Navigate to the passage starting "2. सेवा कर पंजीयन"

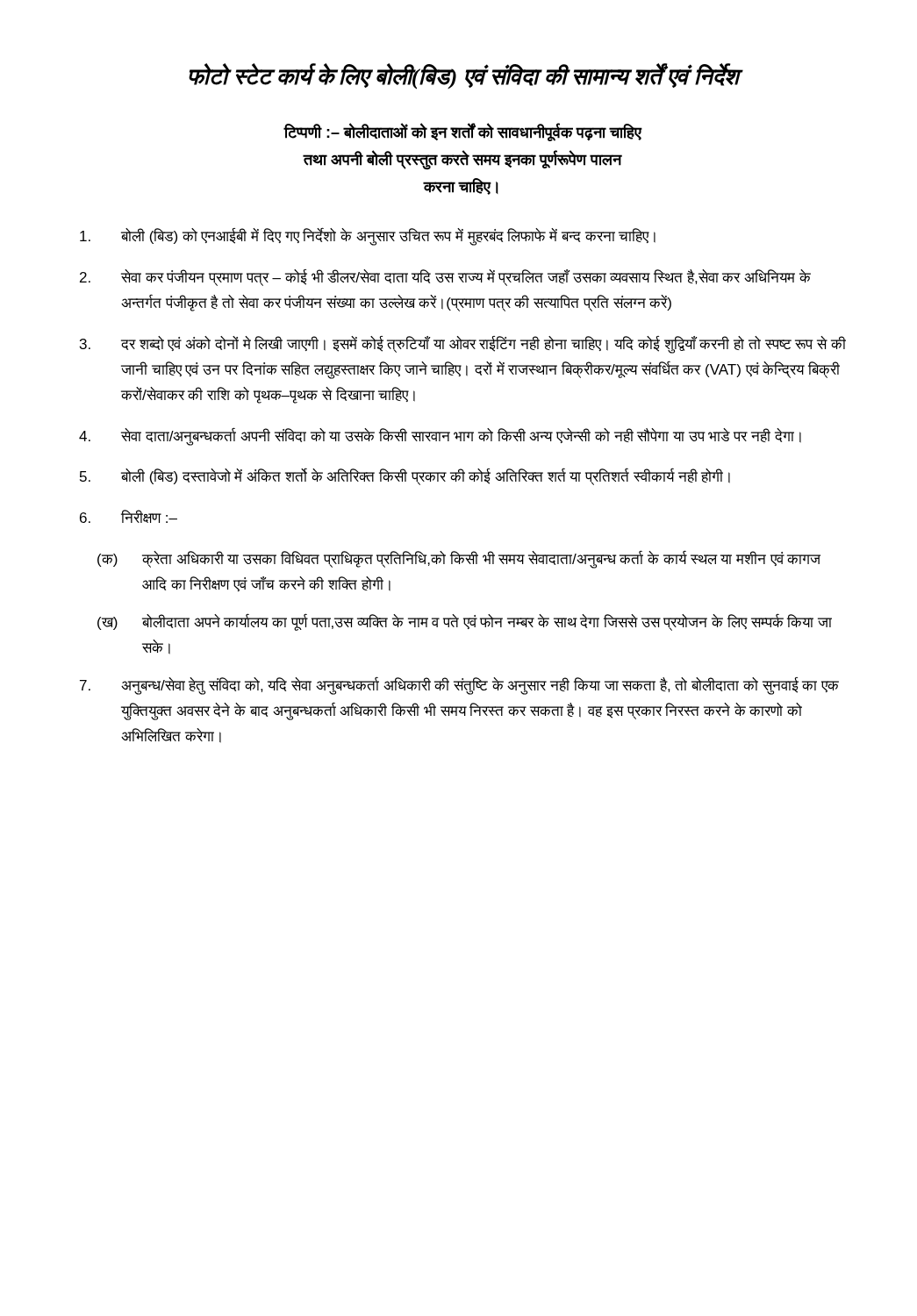point(463,291)
